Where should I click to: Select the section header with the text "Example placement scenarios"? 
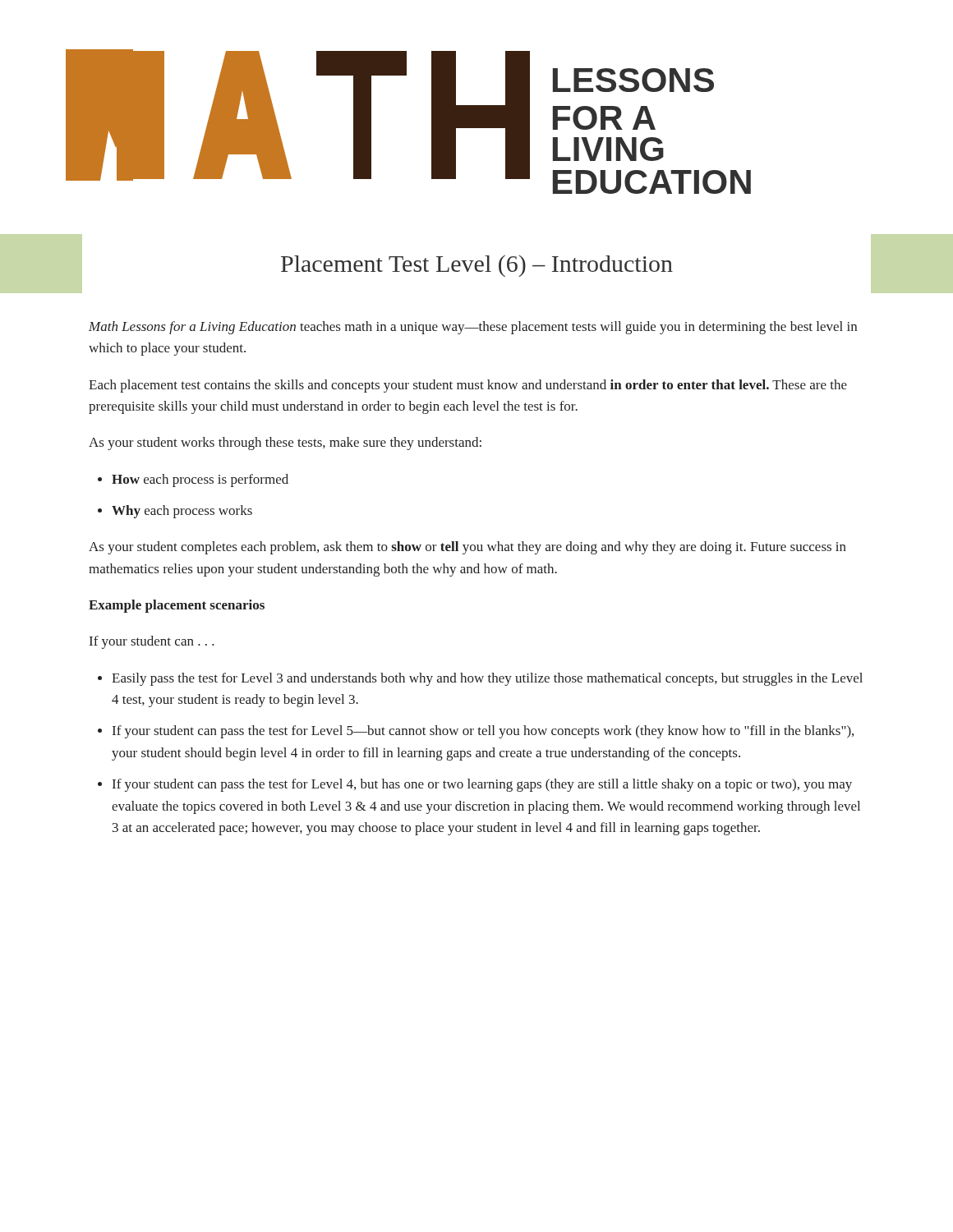pos(177,606)
